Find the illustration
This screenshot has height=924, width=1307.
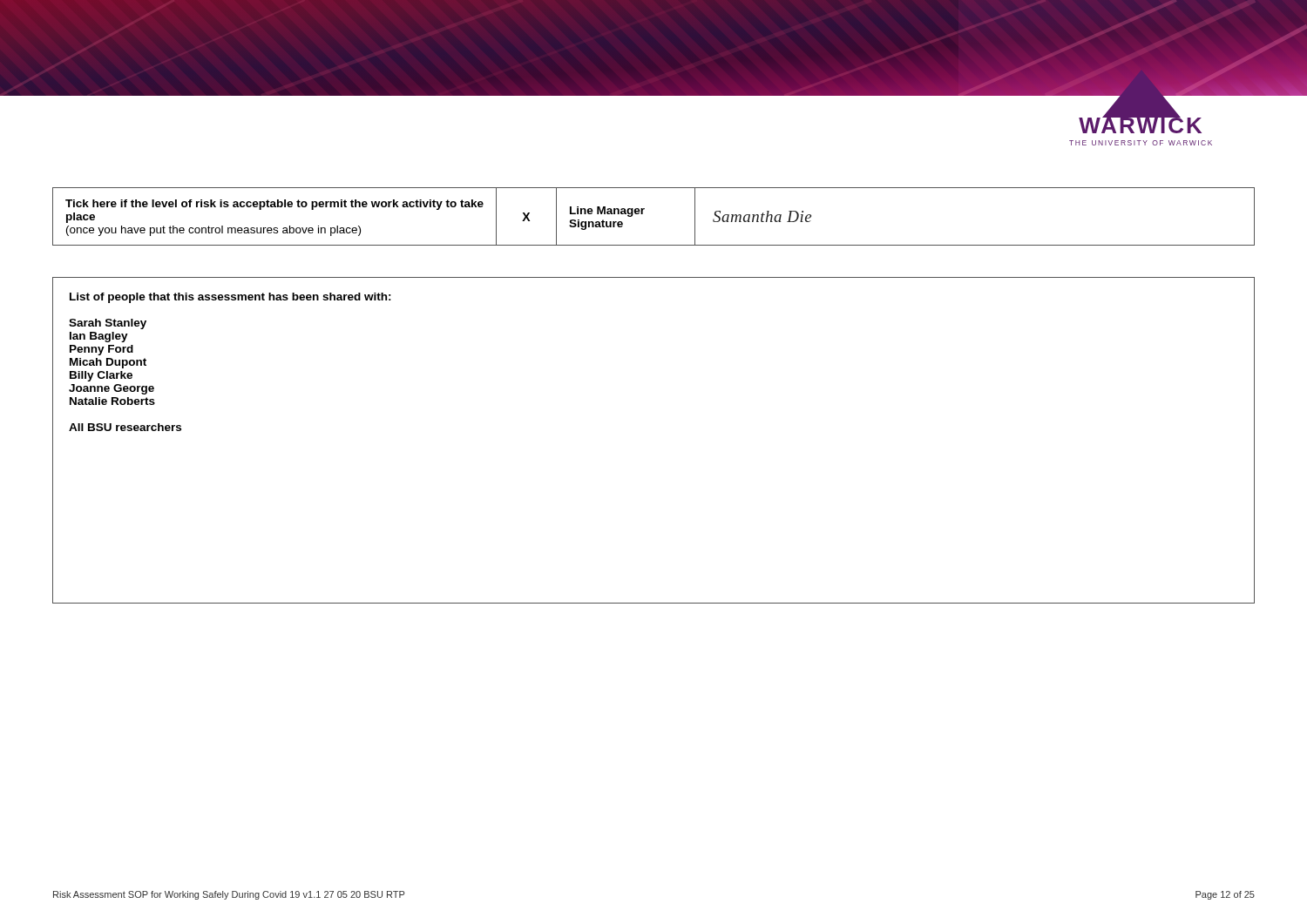654,48
